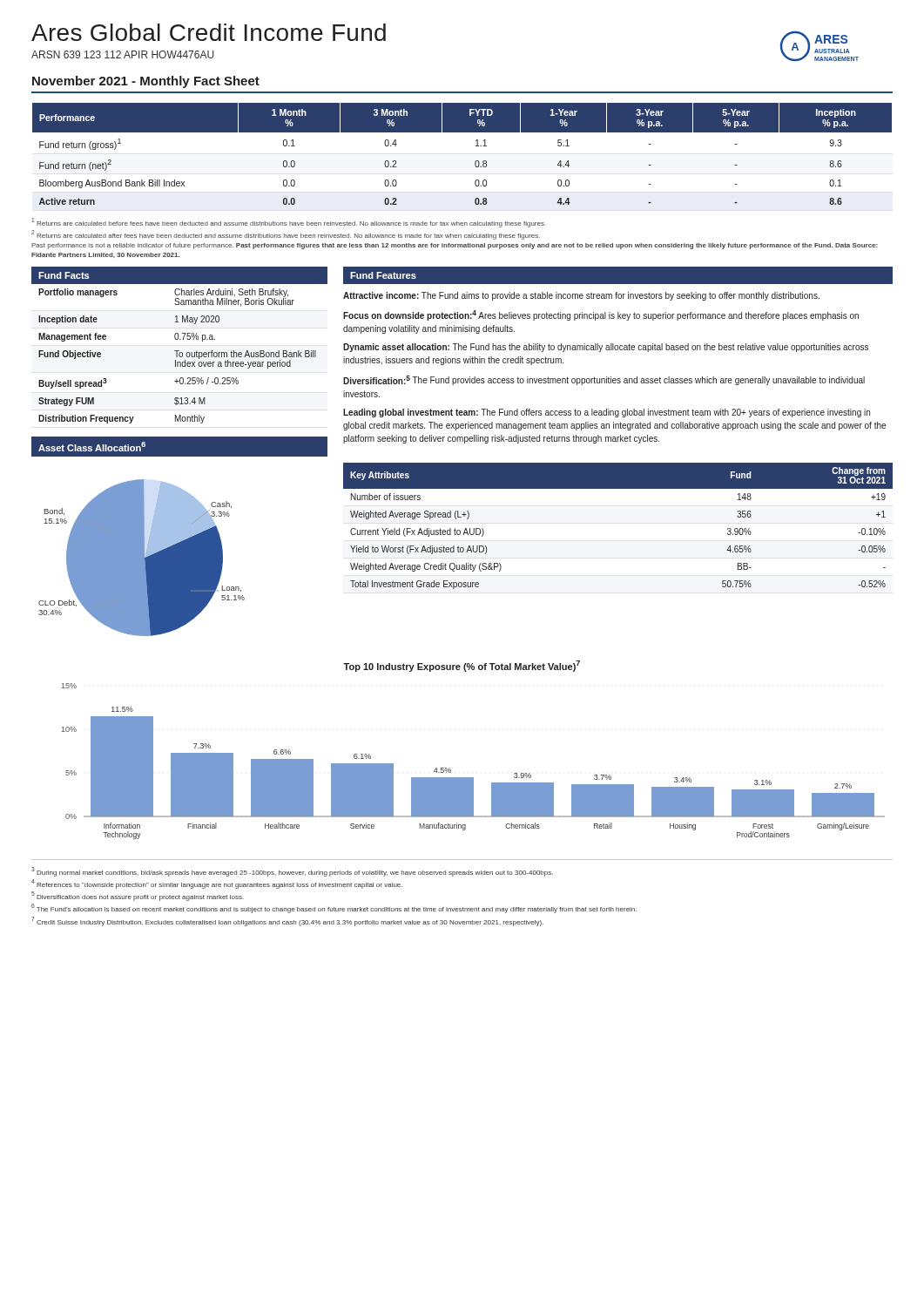Find the pie chart
The image size is (924, 1307).
coord(179,554)
